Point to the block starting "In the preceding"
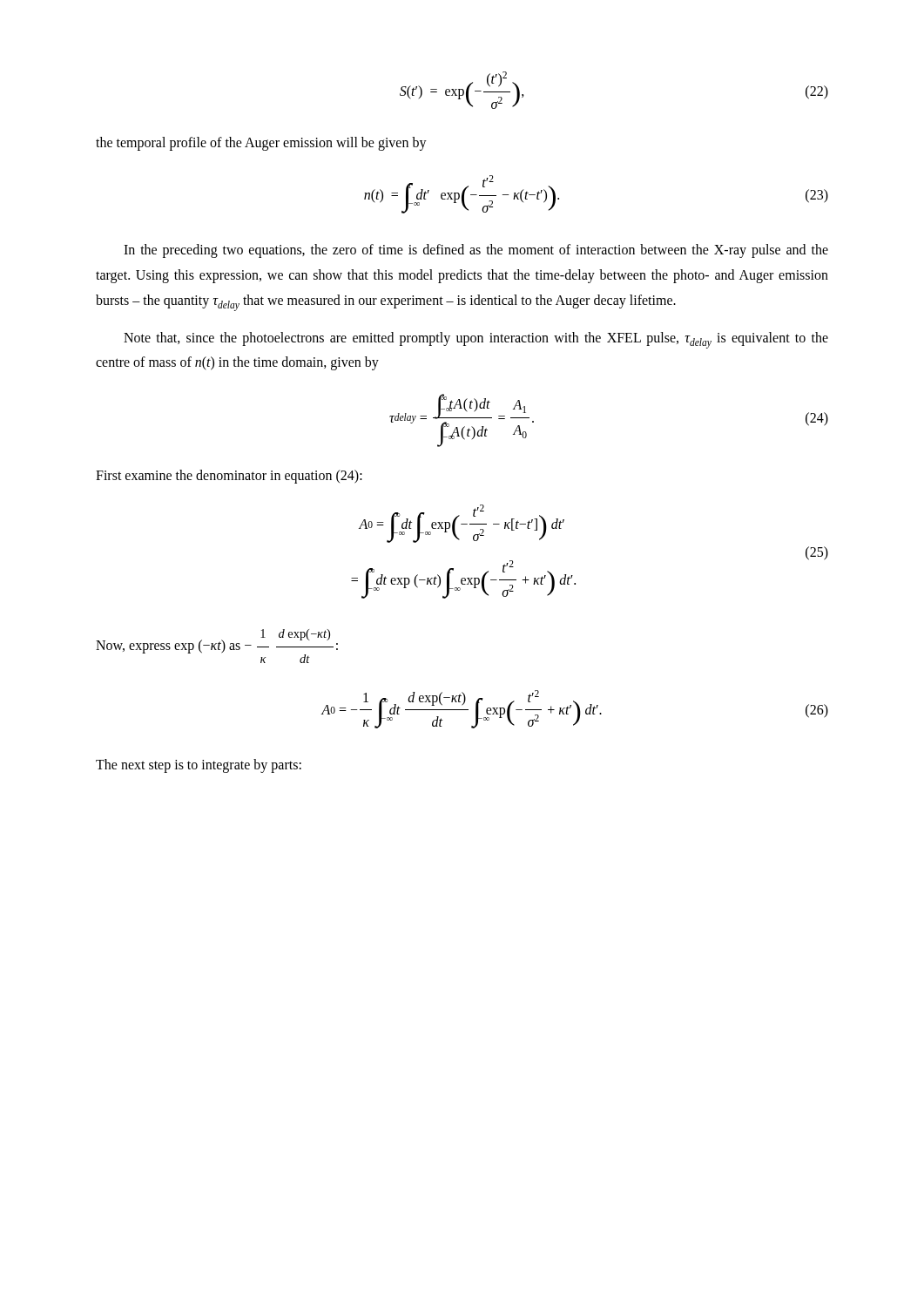This screenshot has width=924, height=1307. [462, 276]
